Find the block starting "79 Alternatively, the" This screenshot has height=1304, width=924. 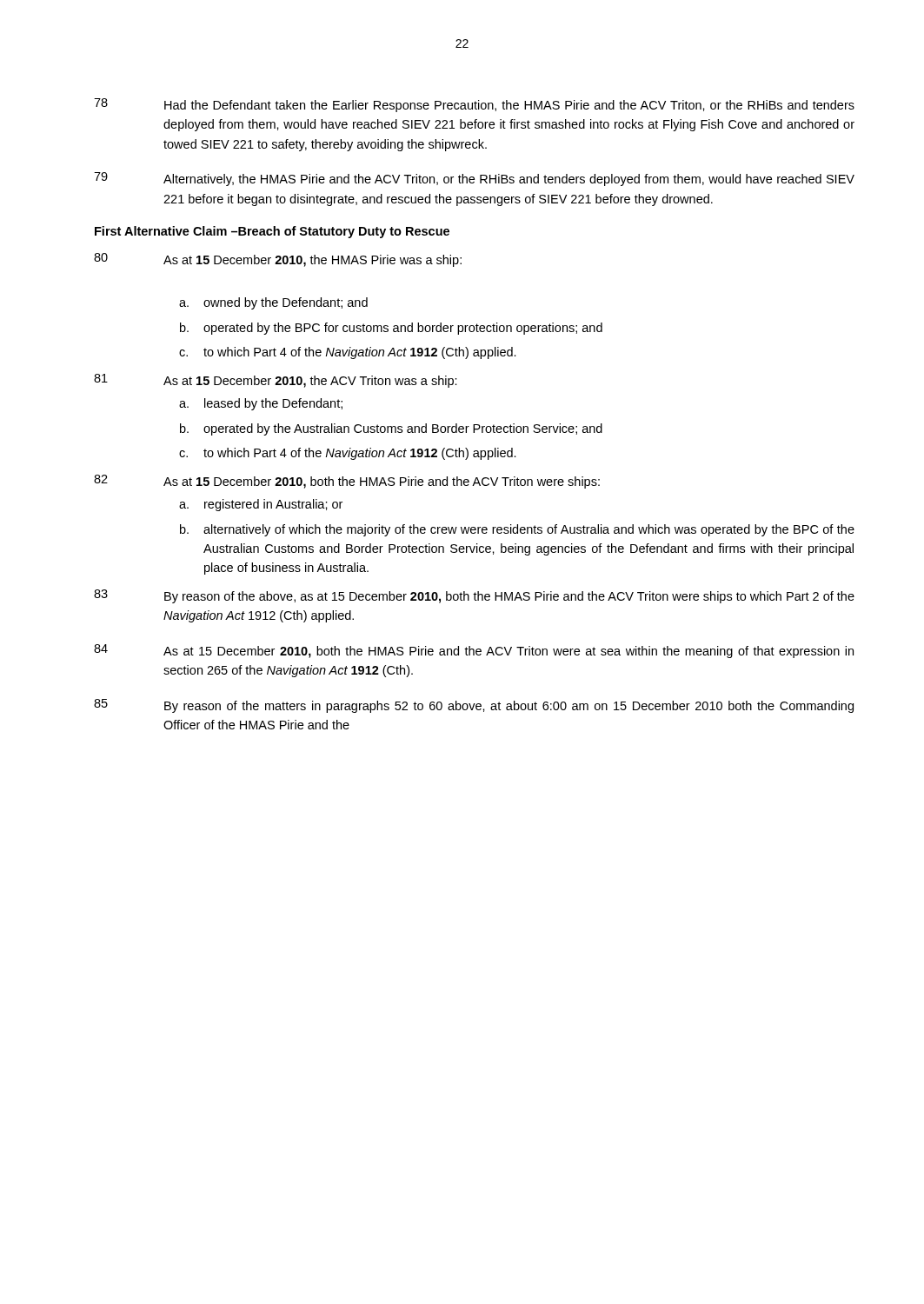[474, 189]
